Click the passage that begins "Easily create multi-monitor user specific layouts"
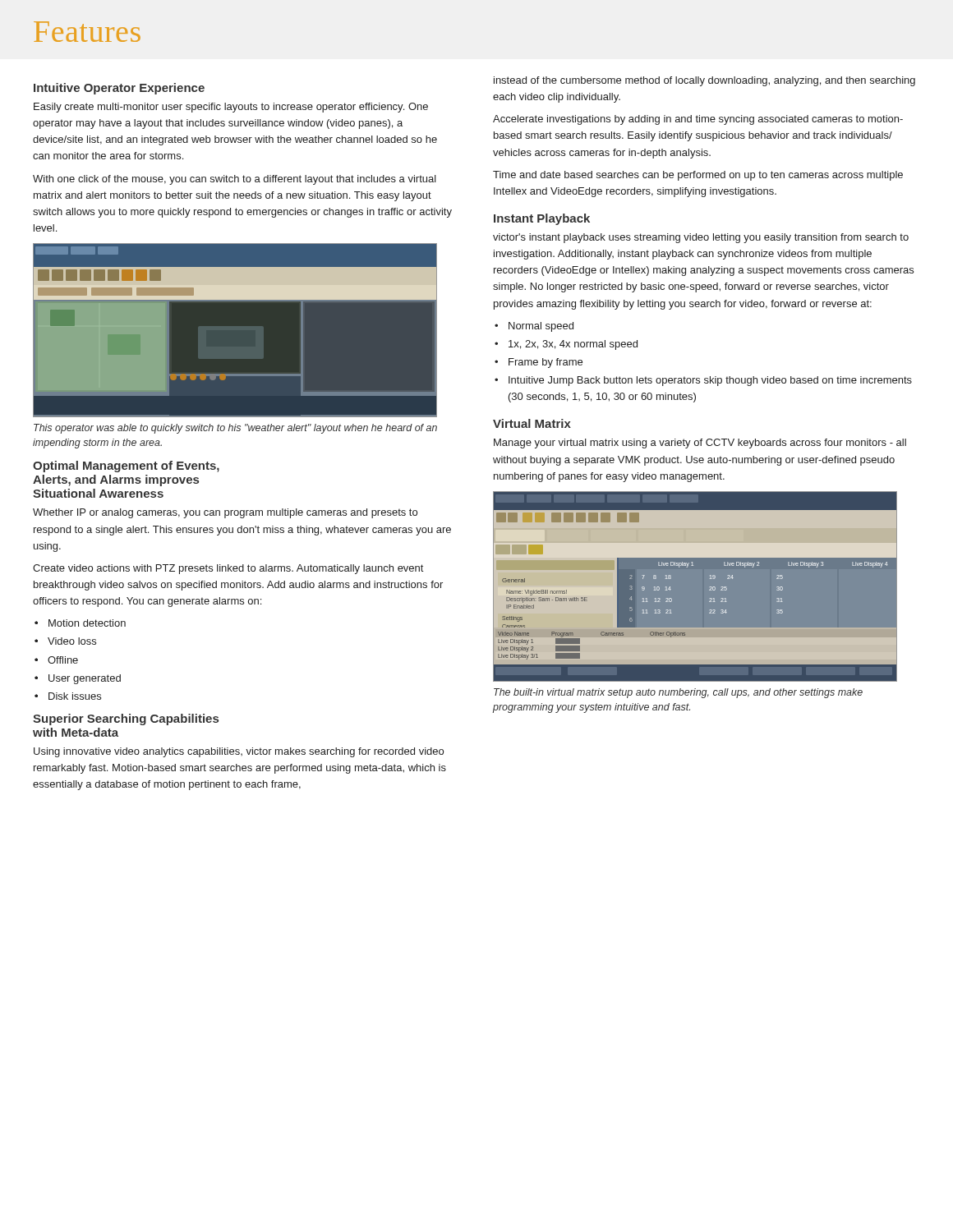The image size is (953, 1232). (235, 131)
